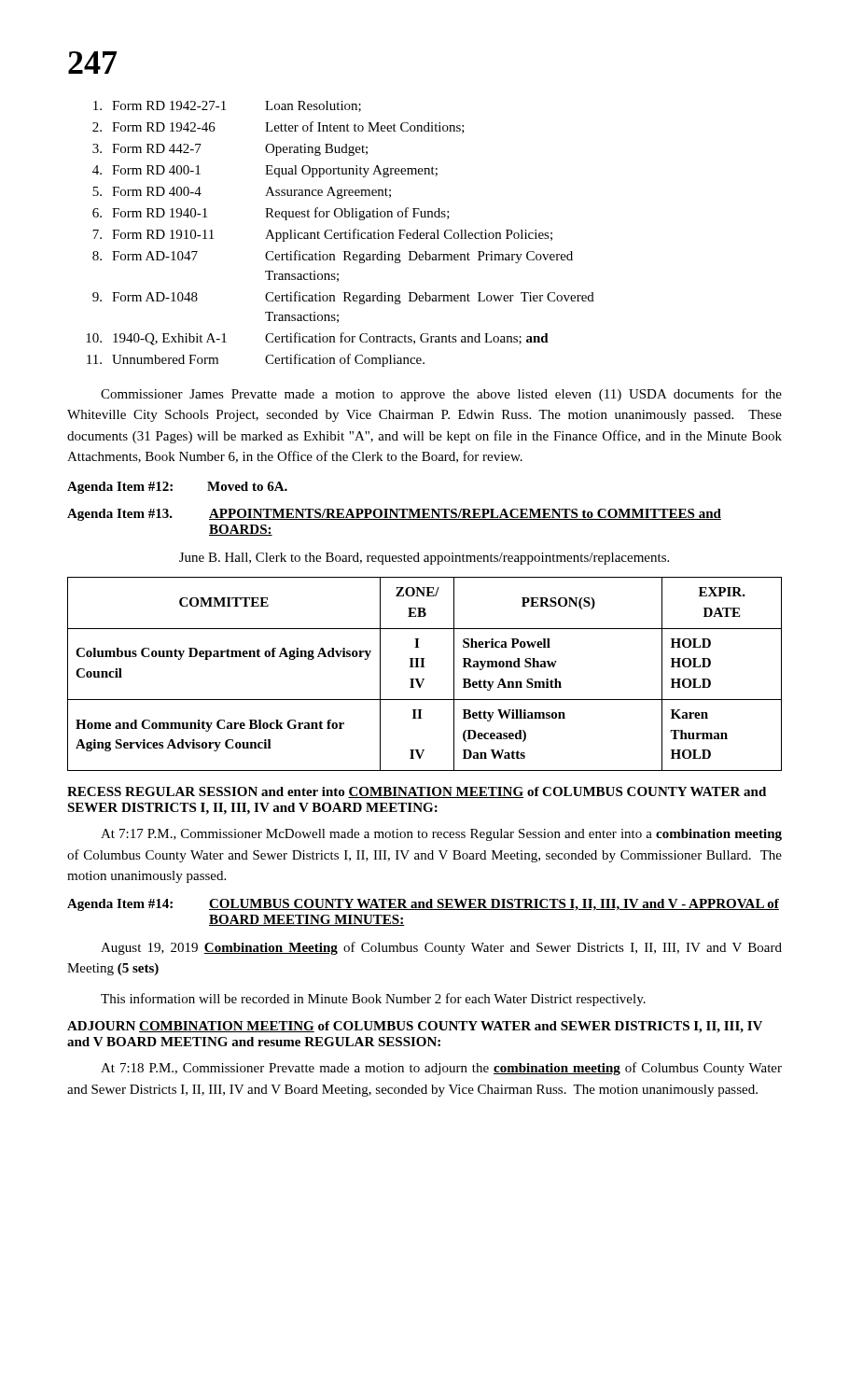
Task: Find the table that mentions "HOLD HOLD HOLD"
Action: point(424,674)
